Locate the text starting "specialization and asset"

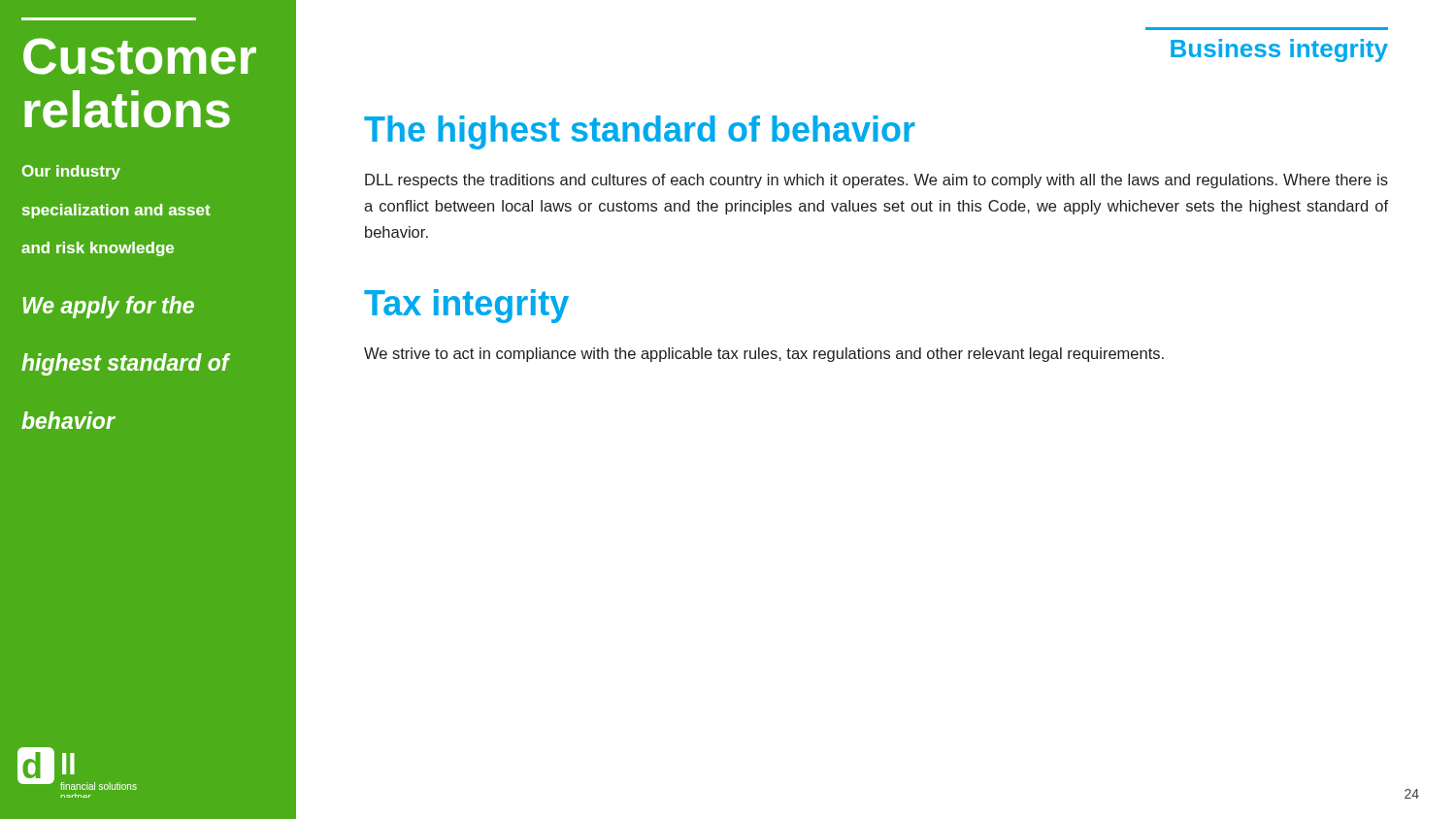116,210
